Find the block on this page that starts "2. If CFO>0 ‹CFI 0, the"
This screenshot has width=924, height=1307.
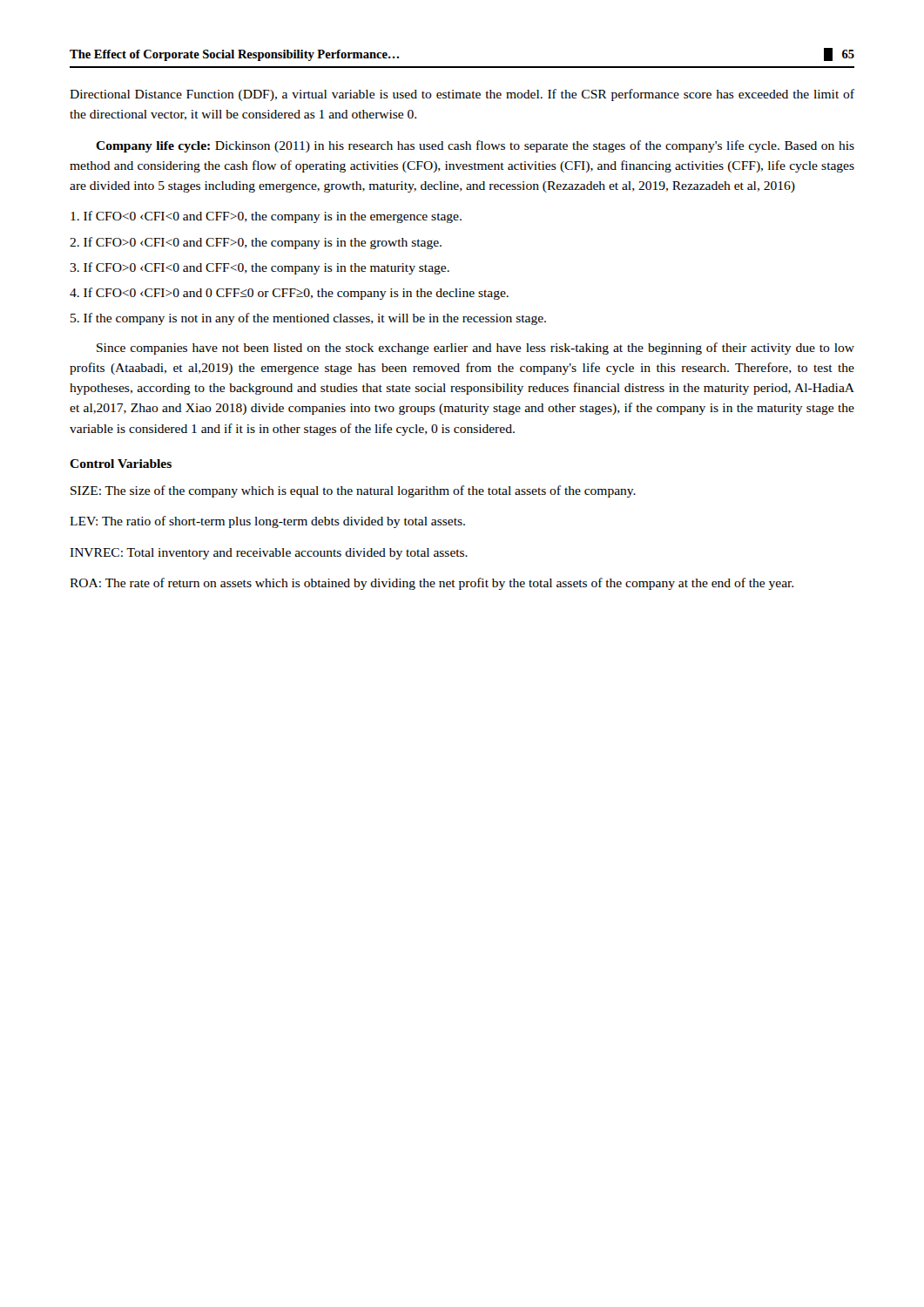[256, 241]
